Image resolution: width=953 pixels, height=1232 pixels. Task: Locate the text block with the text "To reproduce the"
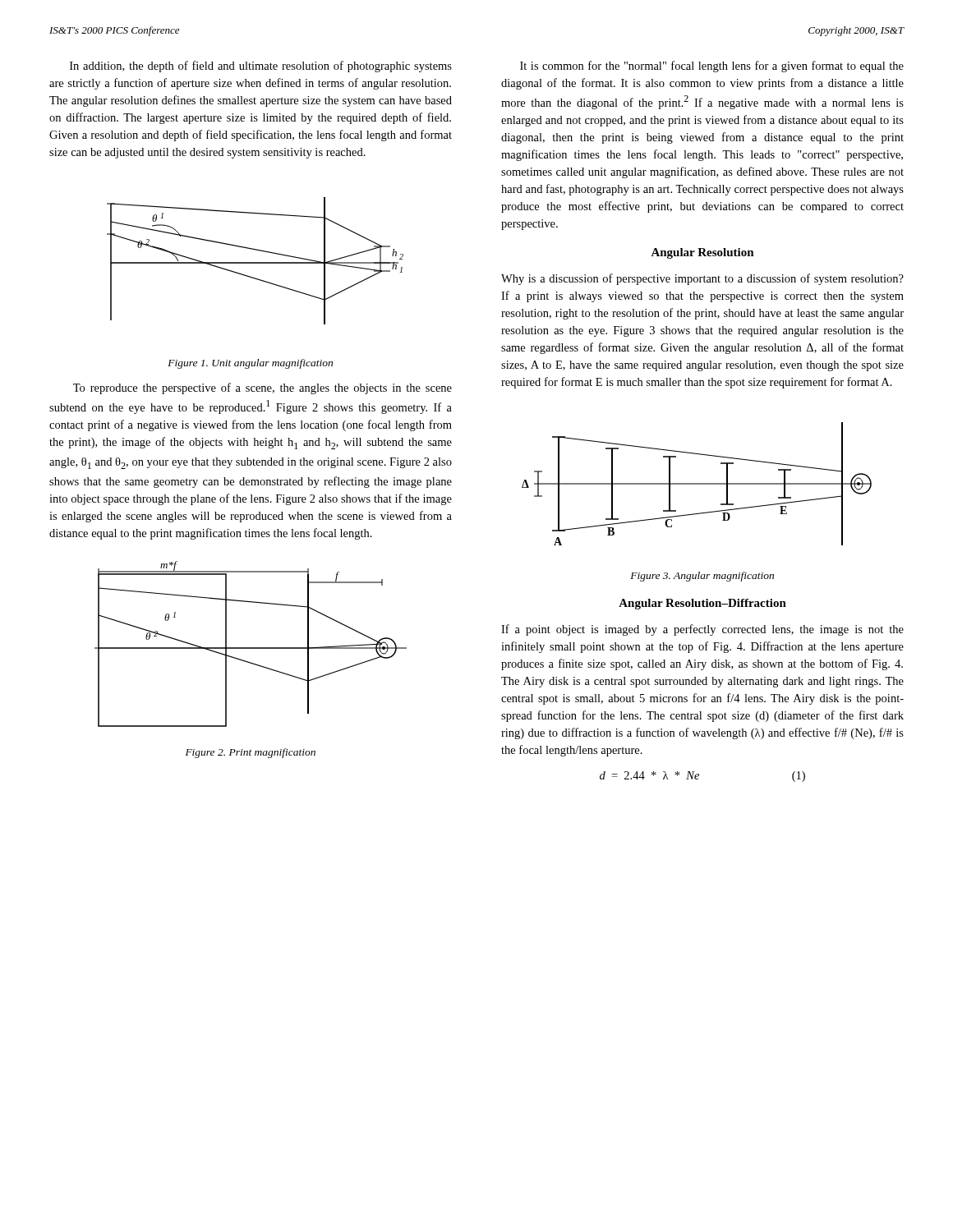coord(251,460)
